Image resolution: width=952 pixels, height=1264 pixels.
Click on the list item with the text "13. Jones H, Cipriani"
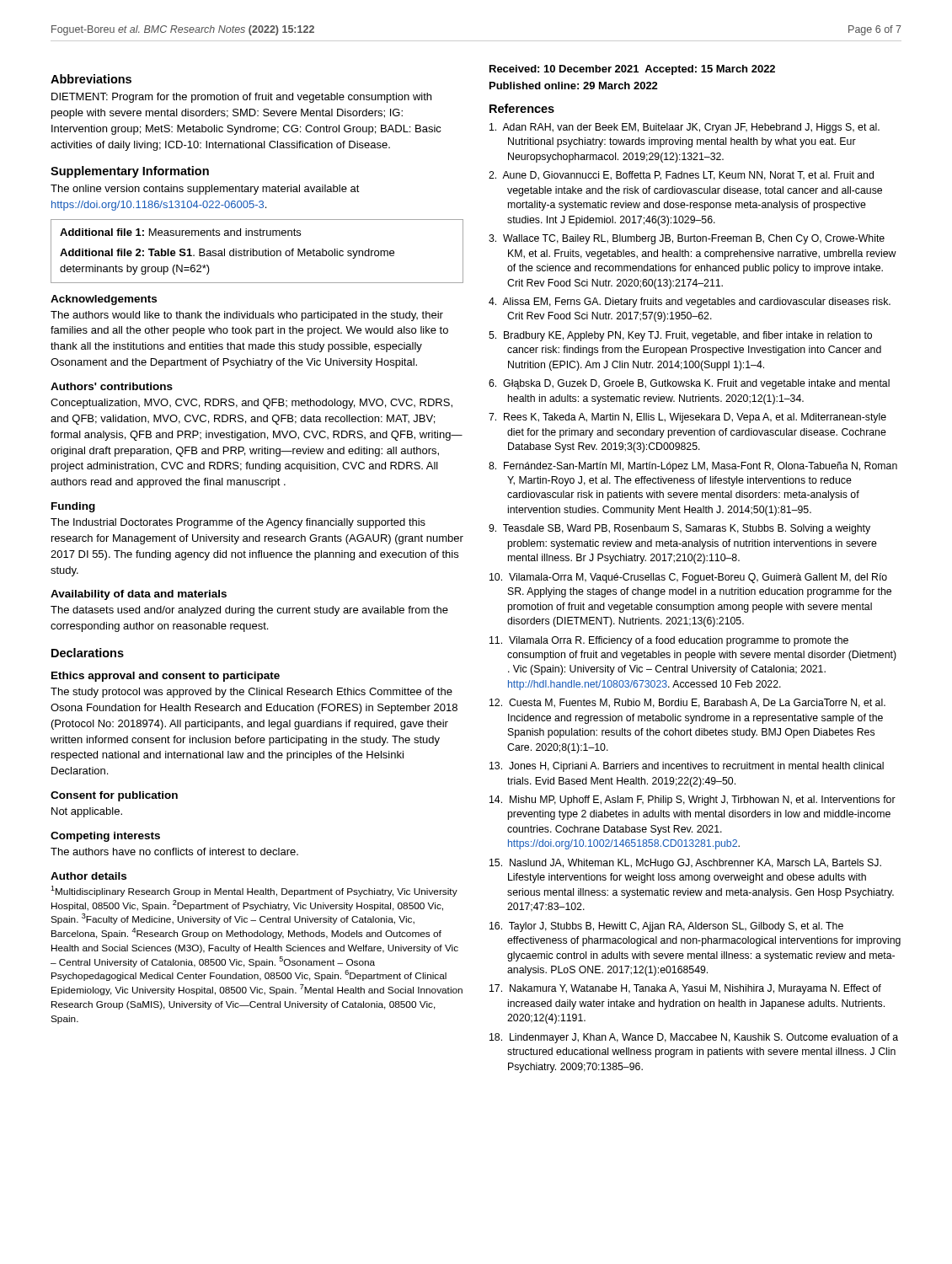(686, 773)
